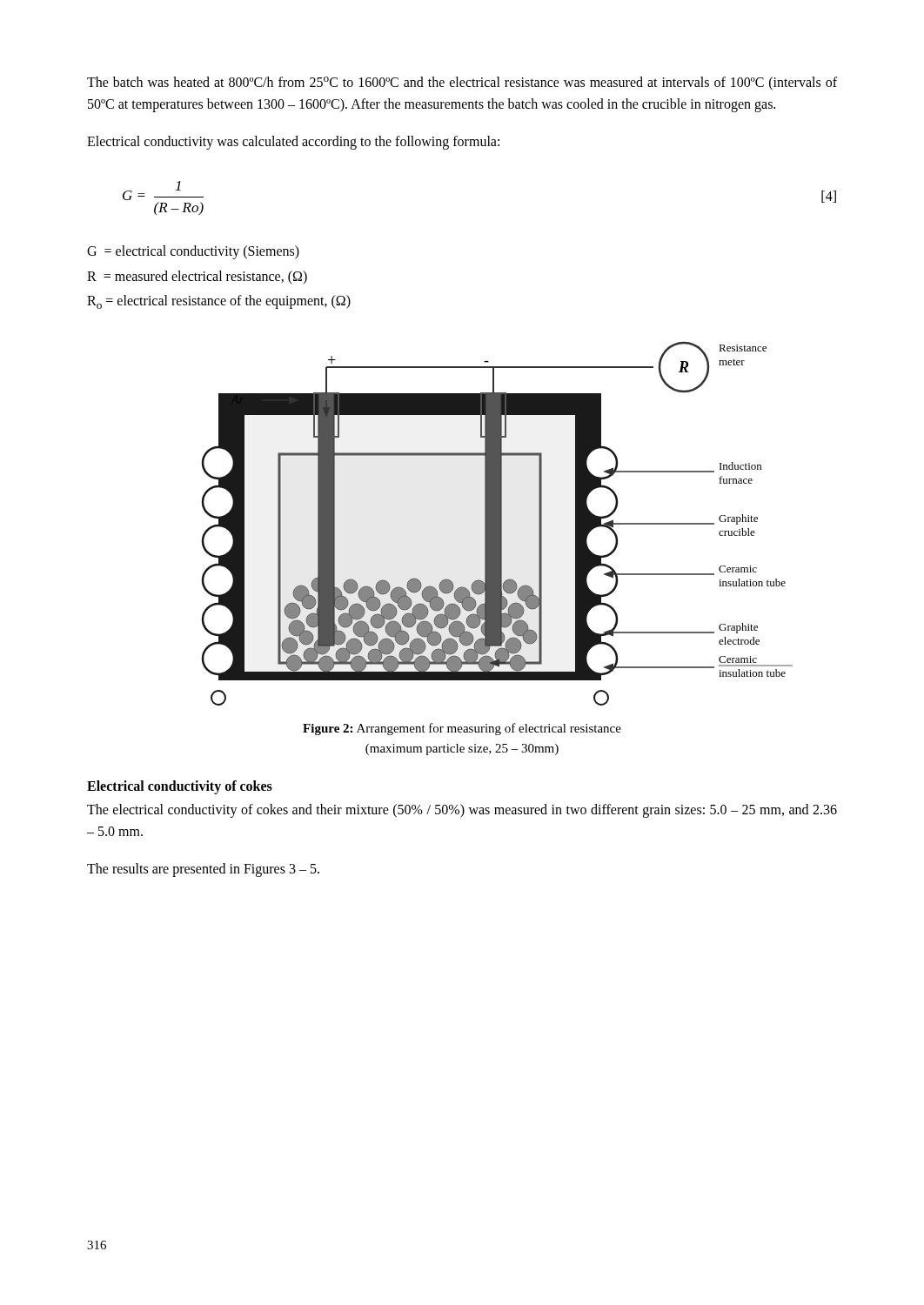
Task: Point to the region starting "Electrical conductivity was"
Action: click(294, 141)
